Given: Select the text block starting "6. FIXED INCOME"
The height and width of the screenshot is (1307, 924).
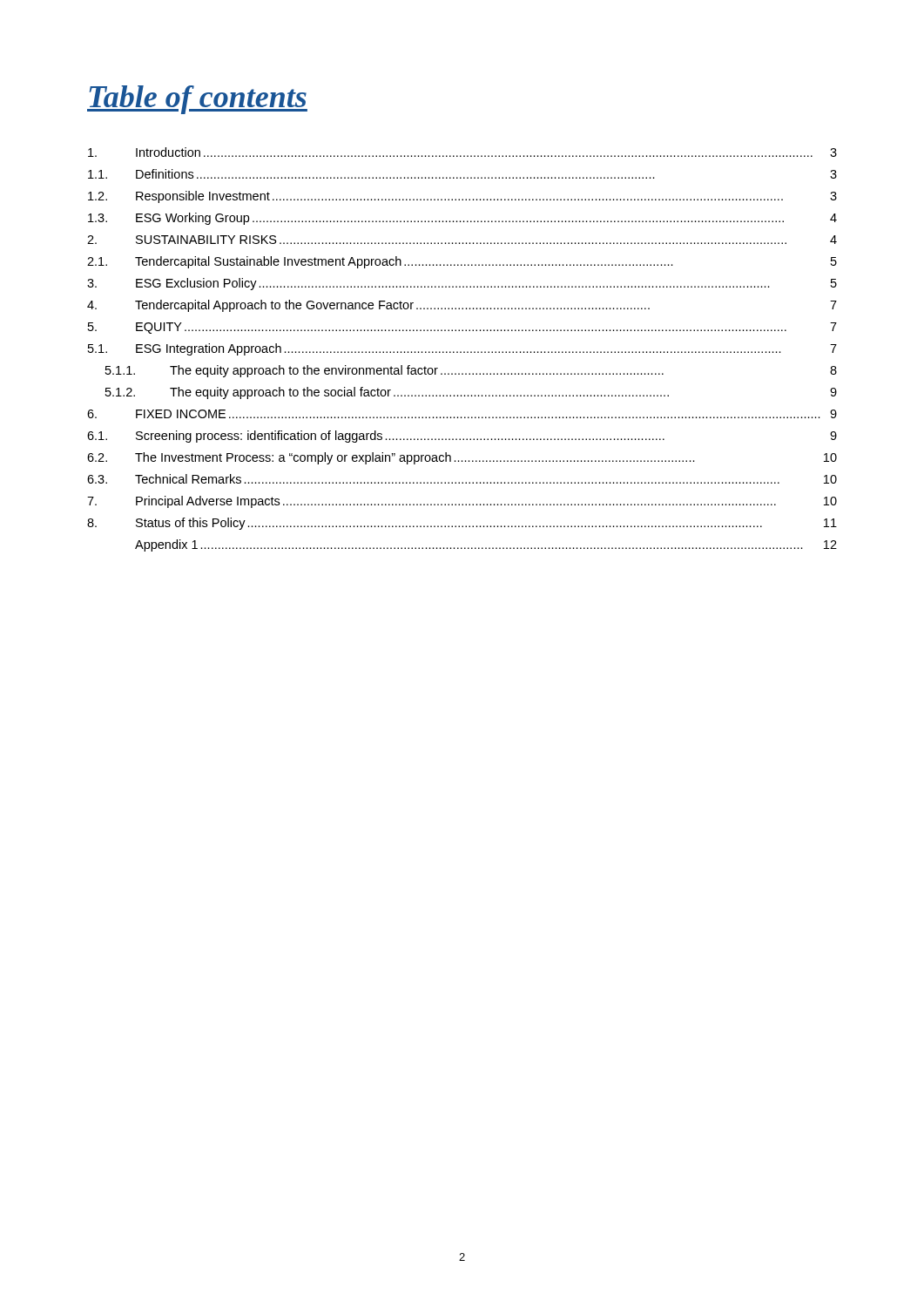Looking at the screenshot, I should 462,413.
